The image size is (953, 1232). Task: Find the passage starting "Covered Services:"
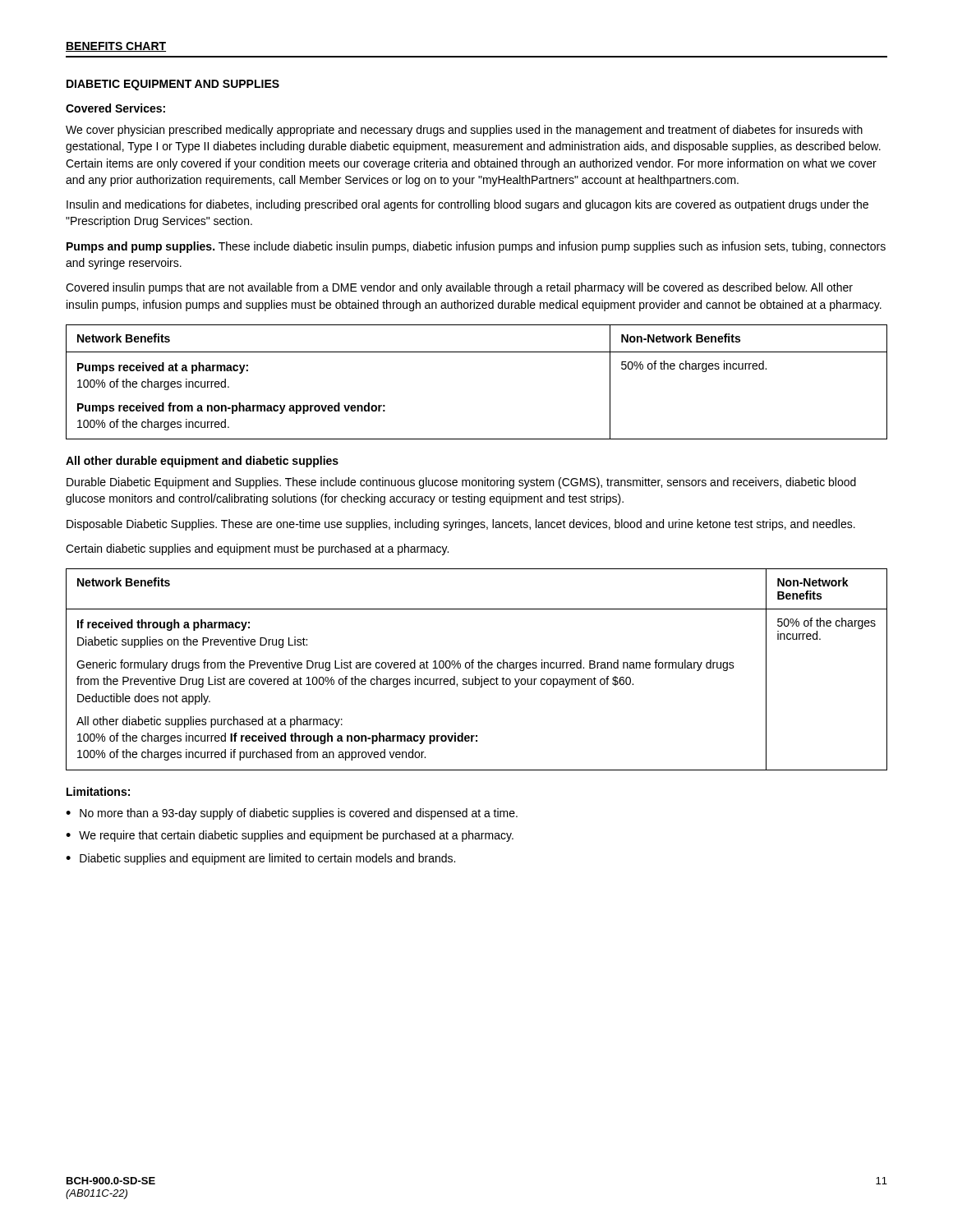[116, 108]
